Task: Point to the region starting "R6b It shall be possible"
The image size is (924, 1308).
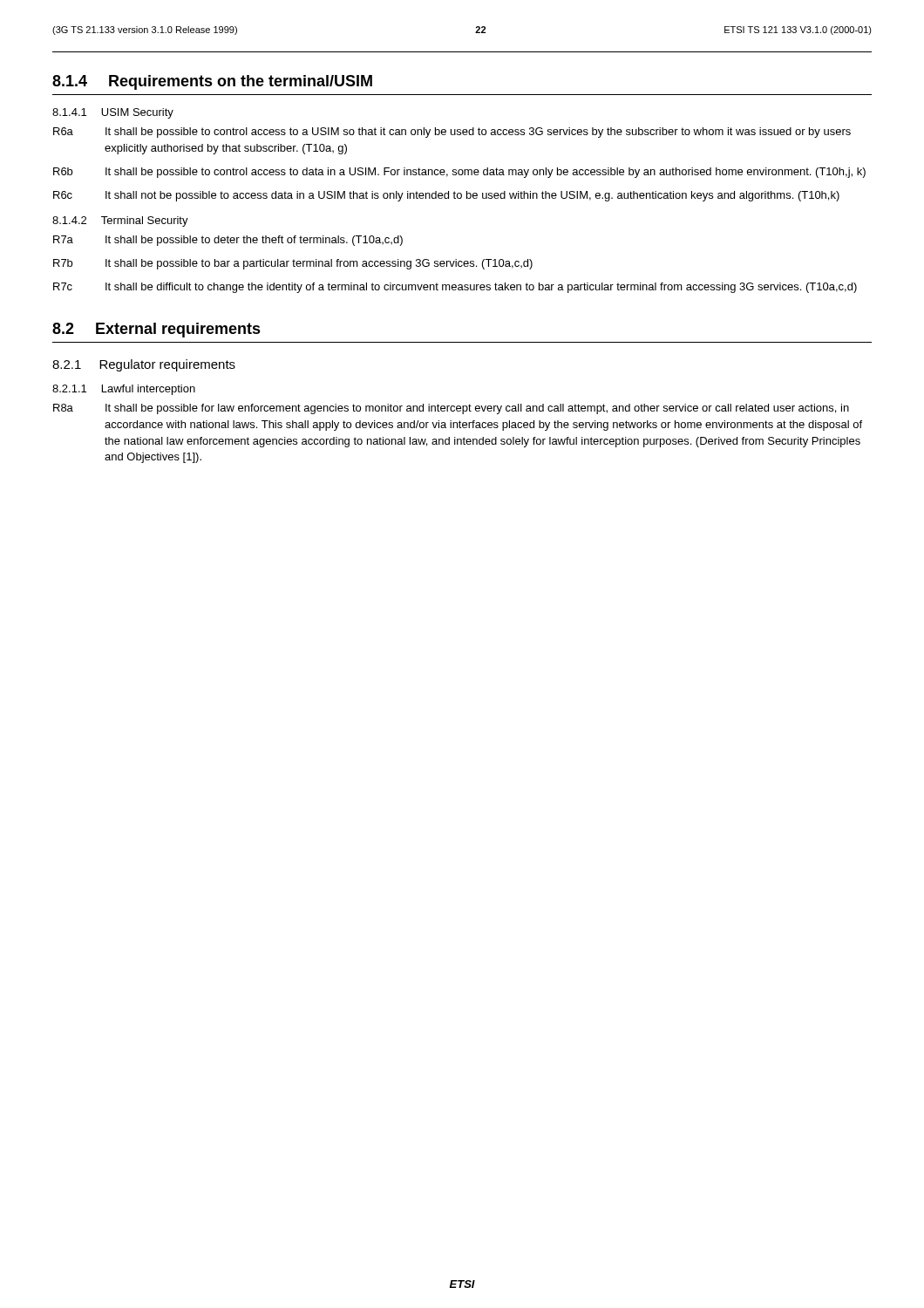Action: coord(462,172)
